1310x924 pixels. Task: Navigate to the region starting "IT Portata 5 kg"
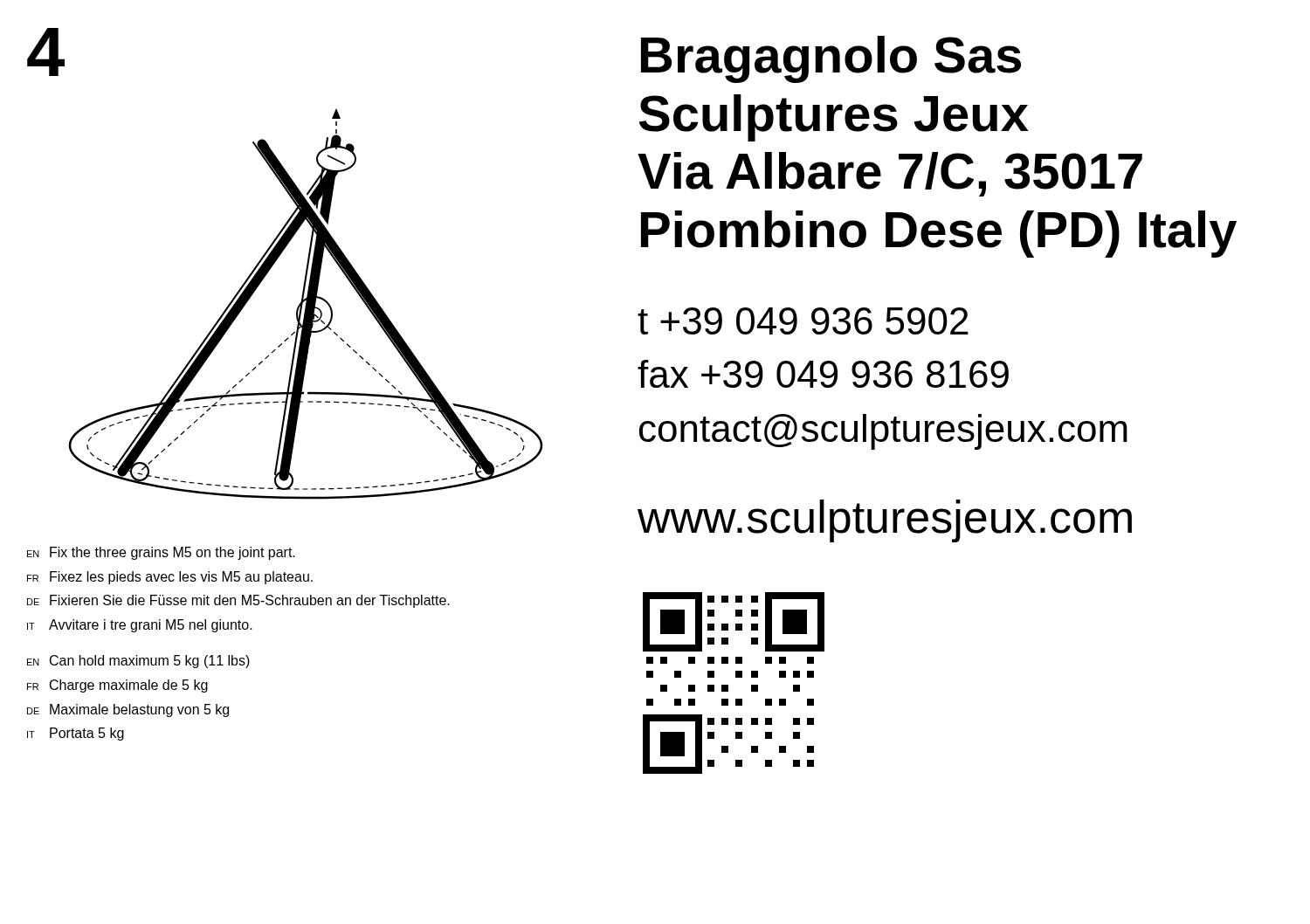(x=75, y=734)
